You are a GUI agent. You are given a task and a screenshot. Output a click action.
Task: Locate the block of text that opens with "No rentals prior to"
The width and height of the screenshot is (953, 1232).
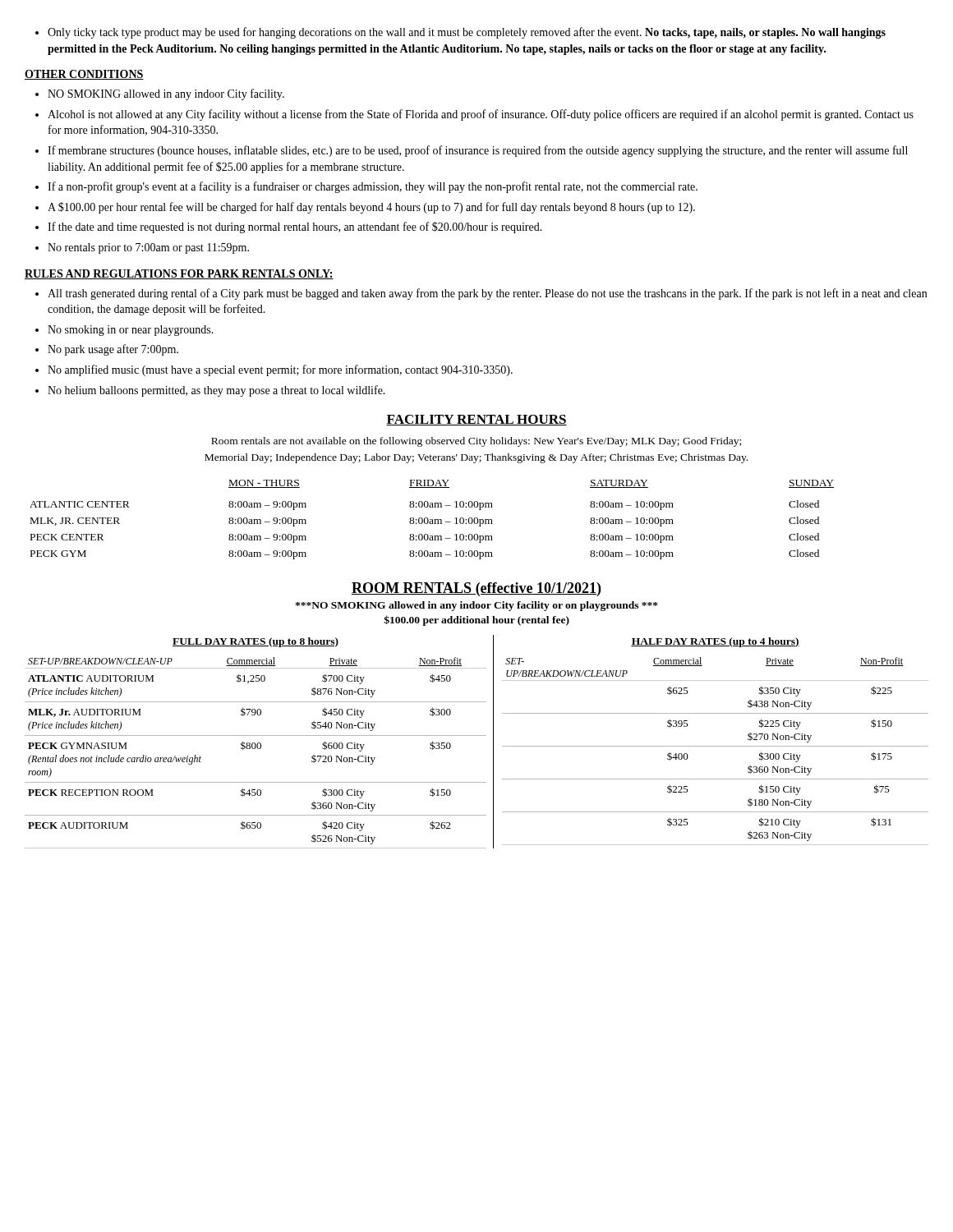(142, 248)
